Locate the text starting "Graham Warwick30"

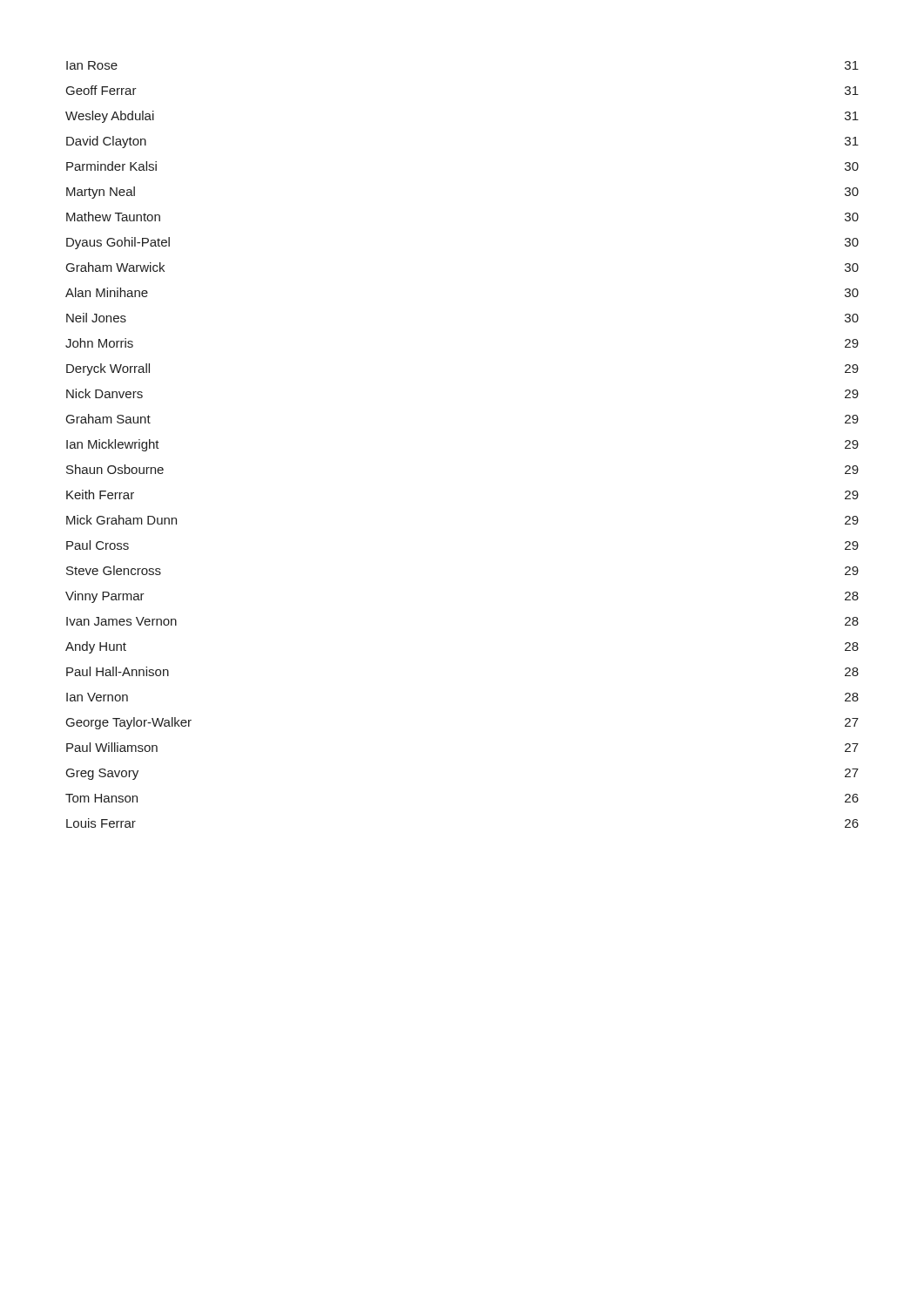tap(103, 267)
